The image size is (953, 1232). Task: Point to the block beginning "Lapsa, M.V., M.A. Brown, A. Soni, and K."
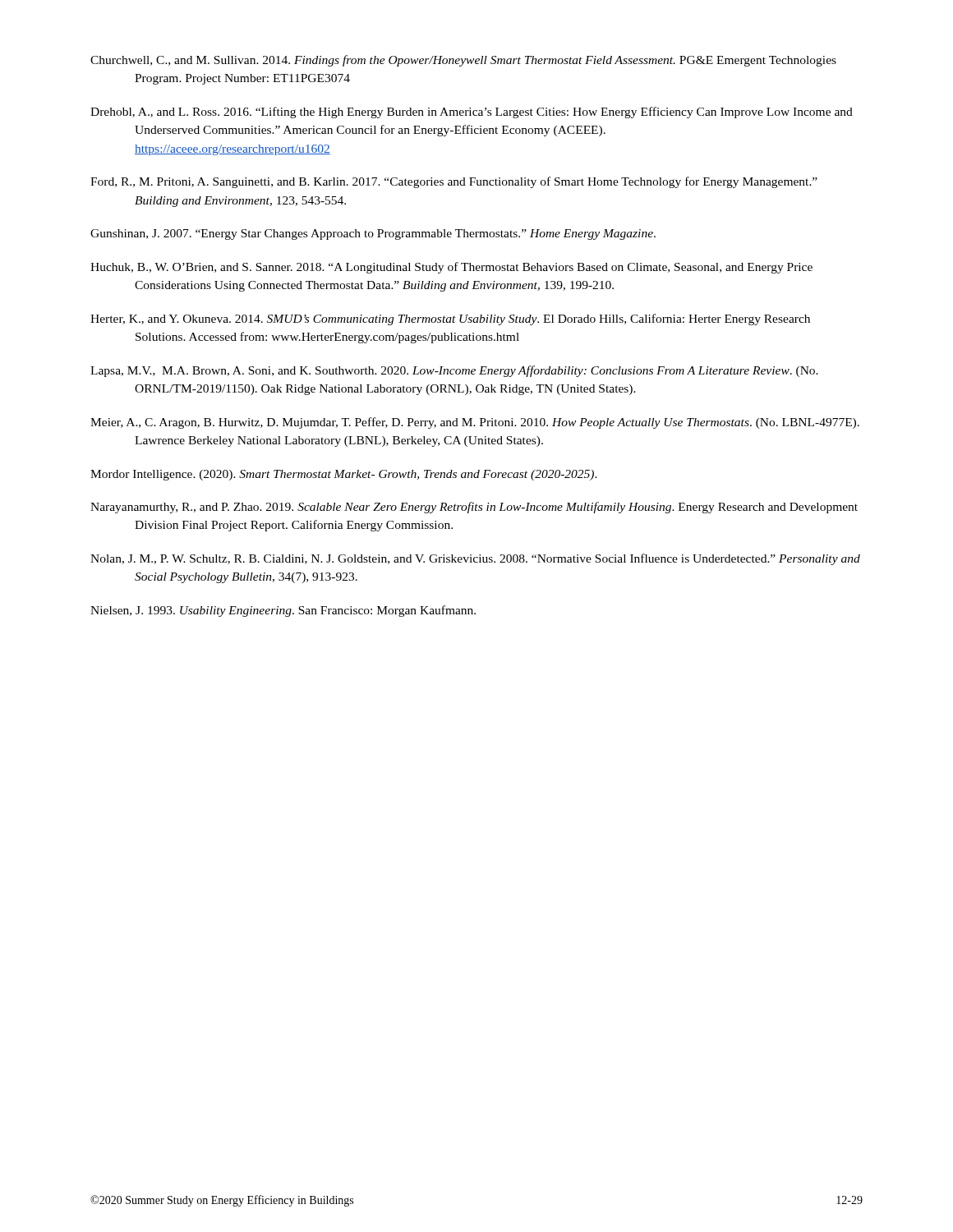[x=454, y=379]
